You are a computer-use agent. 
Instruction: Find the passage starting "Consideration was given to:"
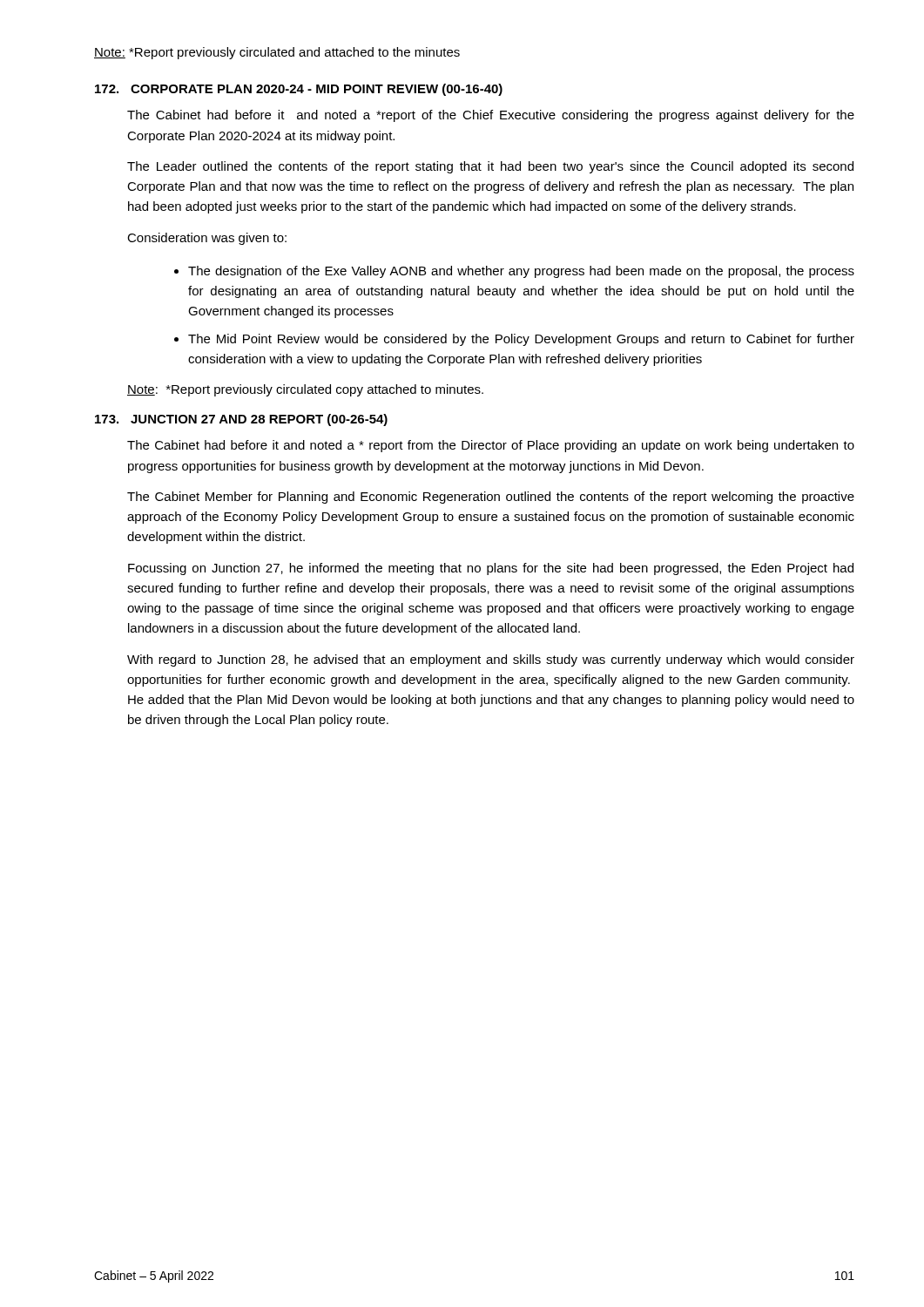207,237
